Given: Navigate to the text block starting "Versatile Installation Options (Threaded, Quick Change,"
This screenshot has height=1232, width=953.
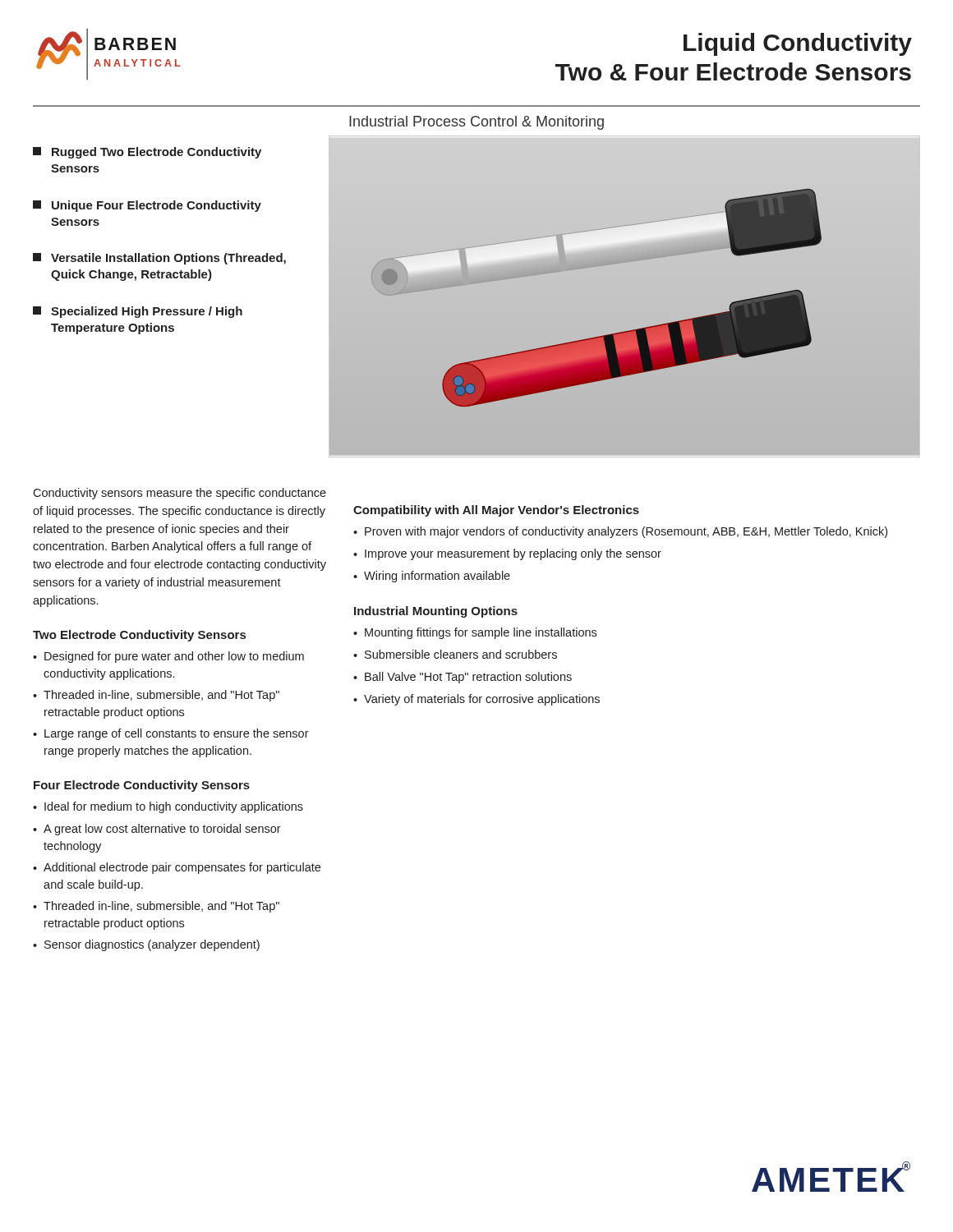Looking at the screenshot, I should click(173, 266).
